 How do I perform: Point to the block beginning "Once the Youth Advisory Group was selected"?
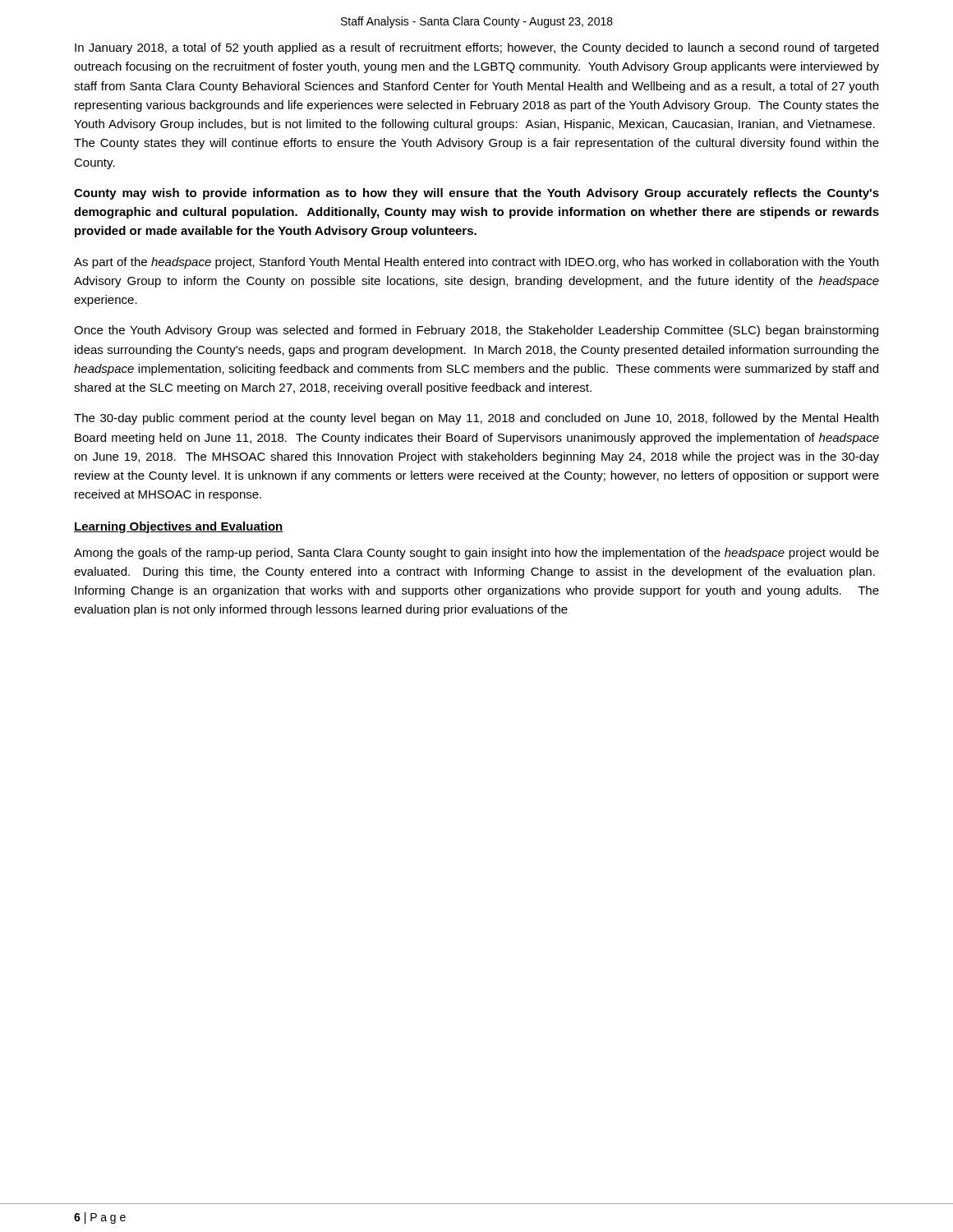tap(476, 359)
